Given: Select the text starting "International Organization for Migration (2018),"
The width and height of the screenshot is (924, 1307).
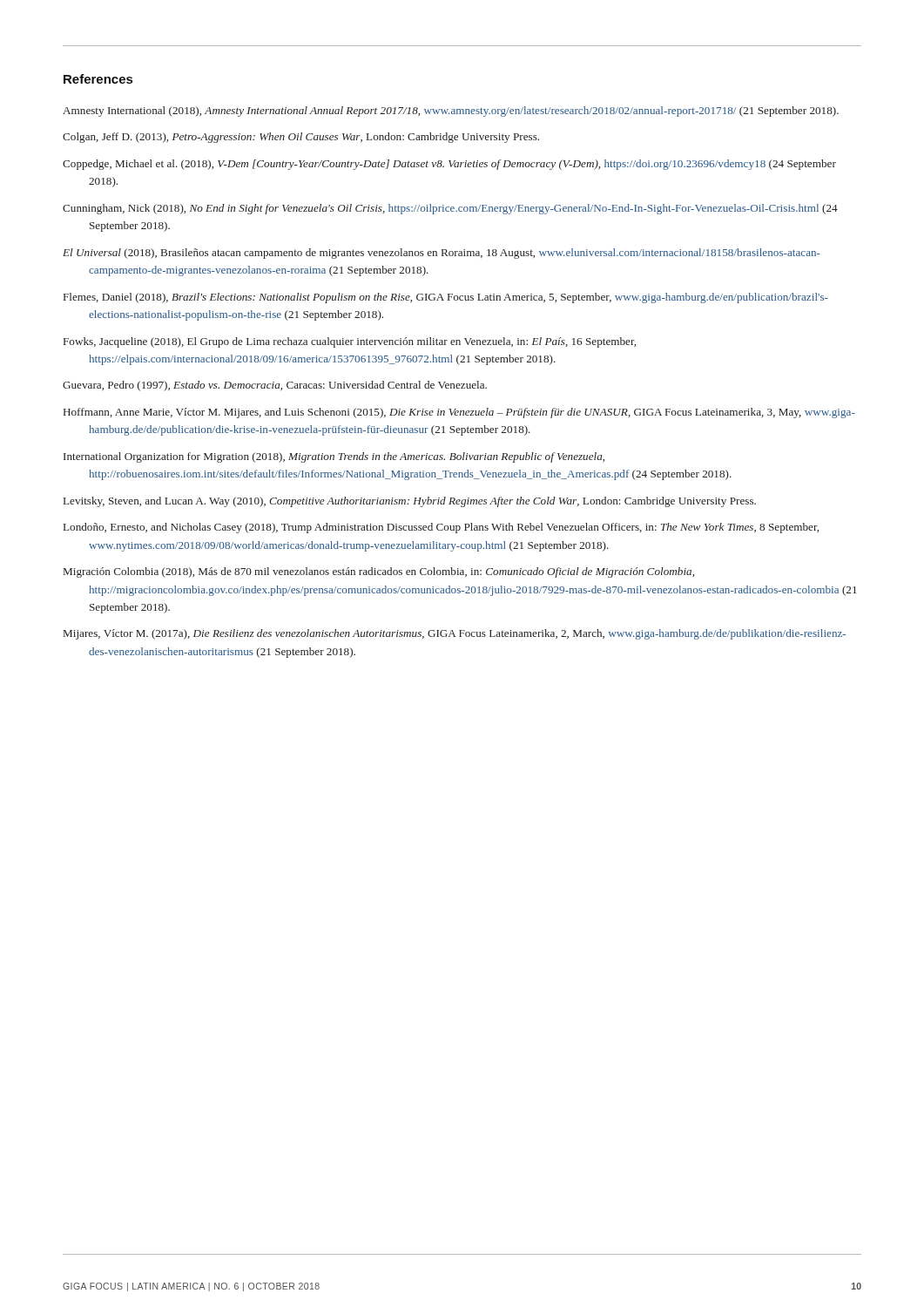Looking at the screenshot, I should [397, 465].
